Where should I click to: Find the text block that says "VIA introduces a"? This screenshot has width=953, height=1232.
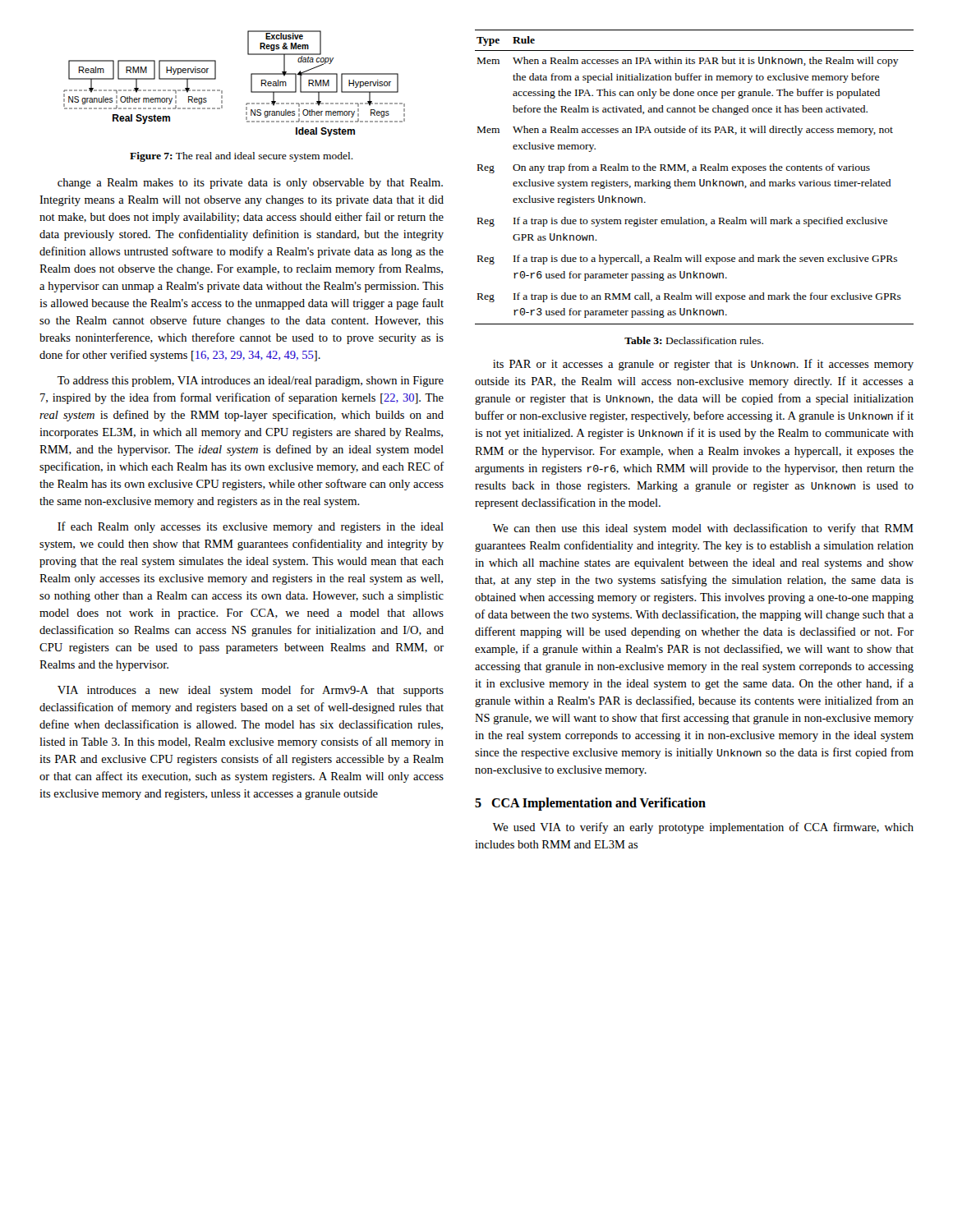[x=242, y=742]
